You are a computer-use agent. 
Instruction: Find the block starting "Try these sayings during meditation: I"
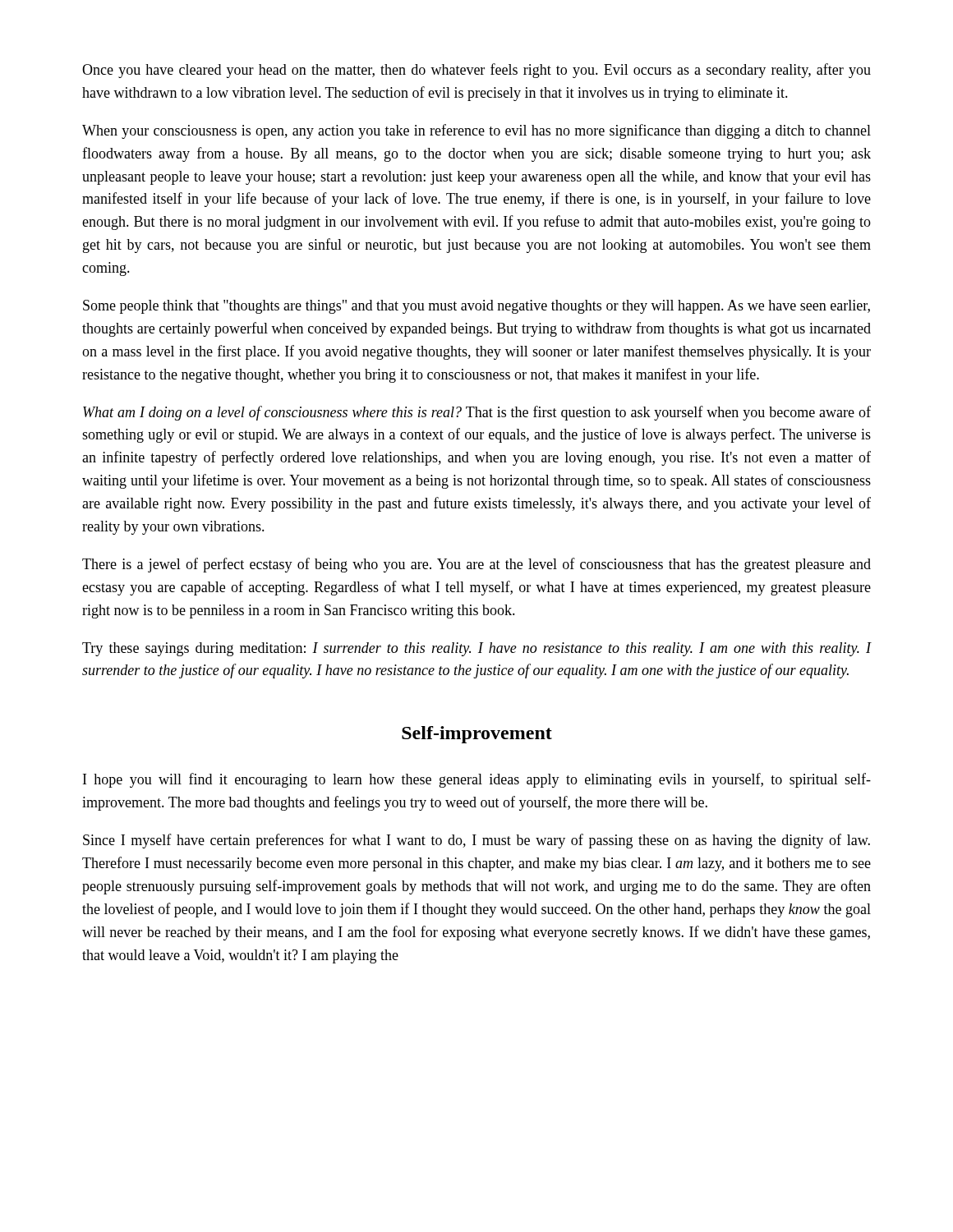476,659
